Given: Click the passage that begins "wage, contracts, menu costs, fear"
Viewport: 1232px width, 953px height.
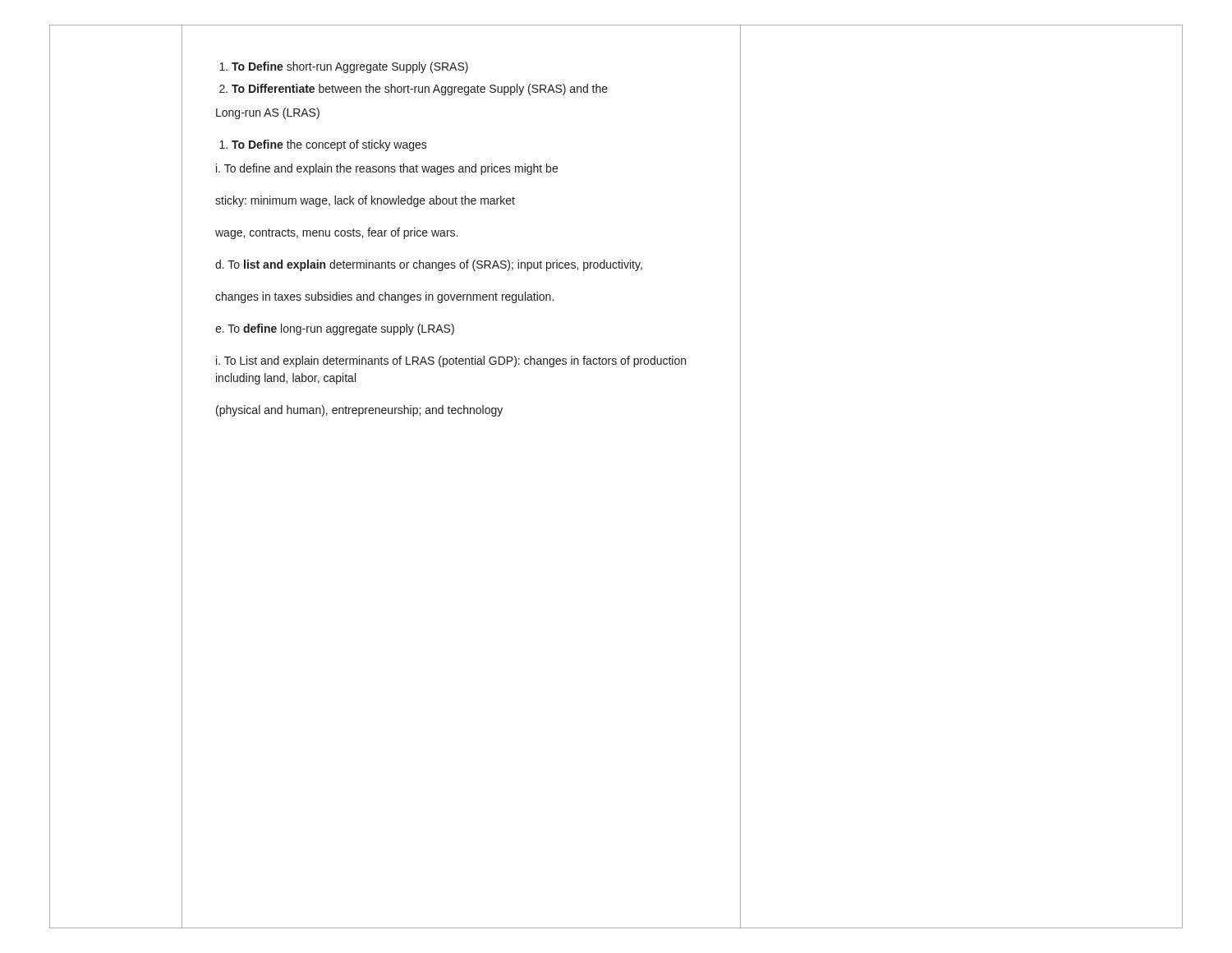Looking at the screenshot, I should point(337,233).
